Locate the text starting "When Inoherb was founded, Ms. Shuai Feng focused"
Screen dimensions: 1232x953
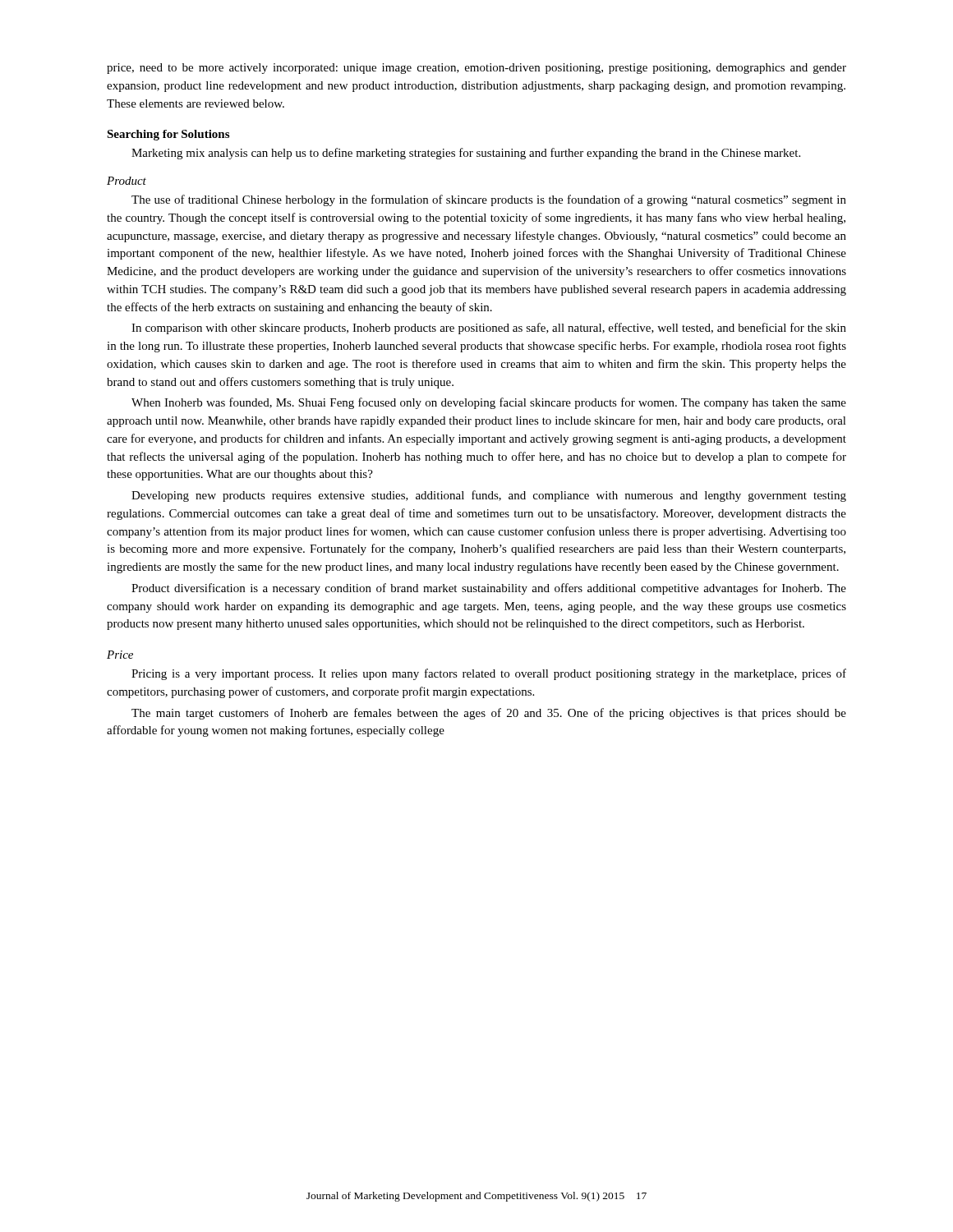pyautogui.click(x=476, y=438)
